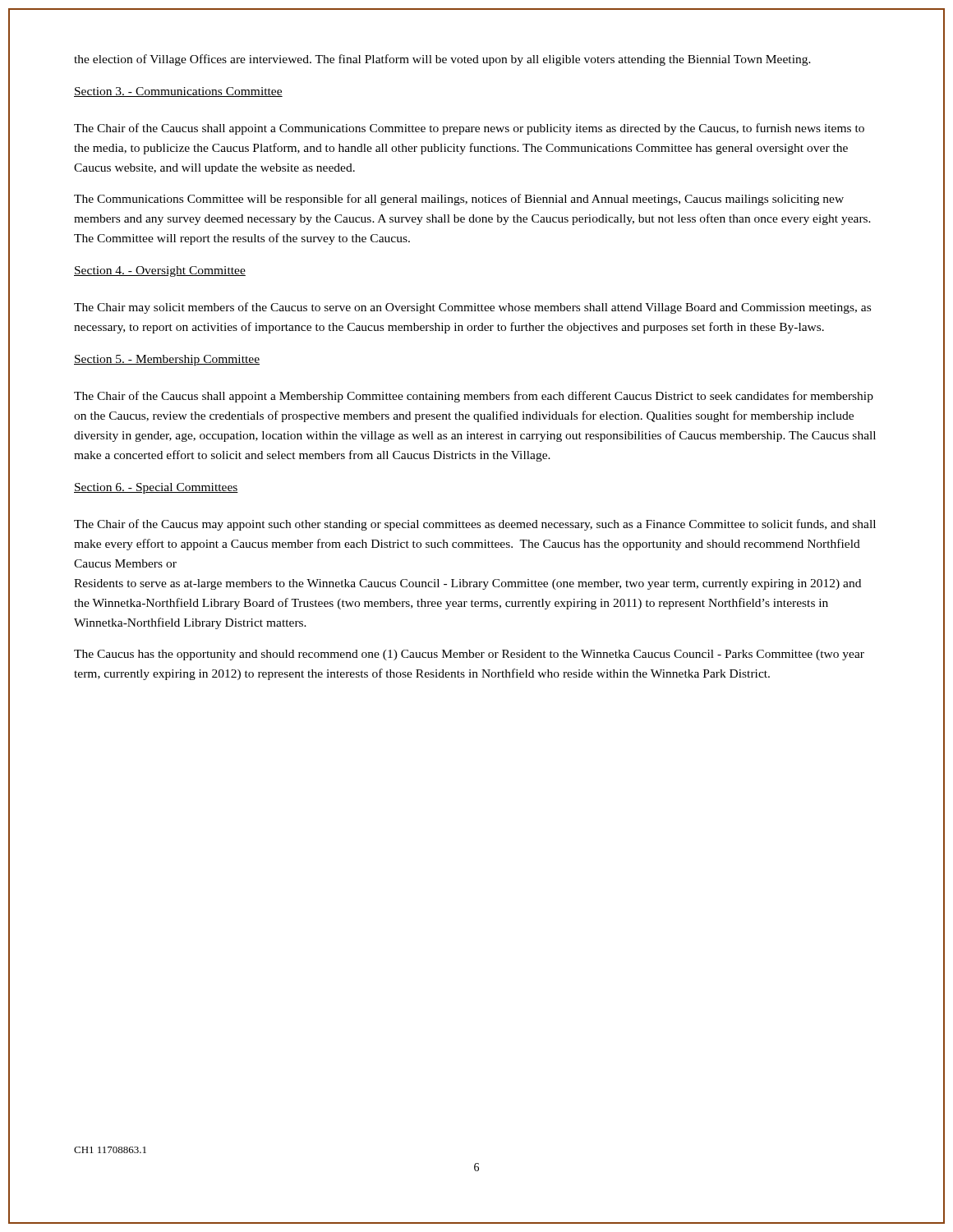
Task: Point to the block beginning "The Caucus has the opportunity and should recommend"
Action: coord(469,663)
